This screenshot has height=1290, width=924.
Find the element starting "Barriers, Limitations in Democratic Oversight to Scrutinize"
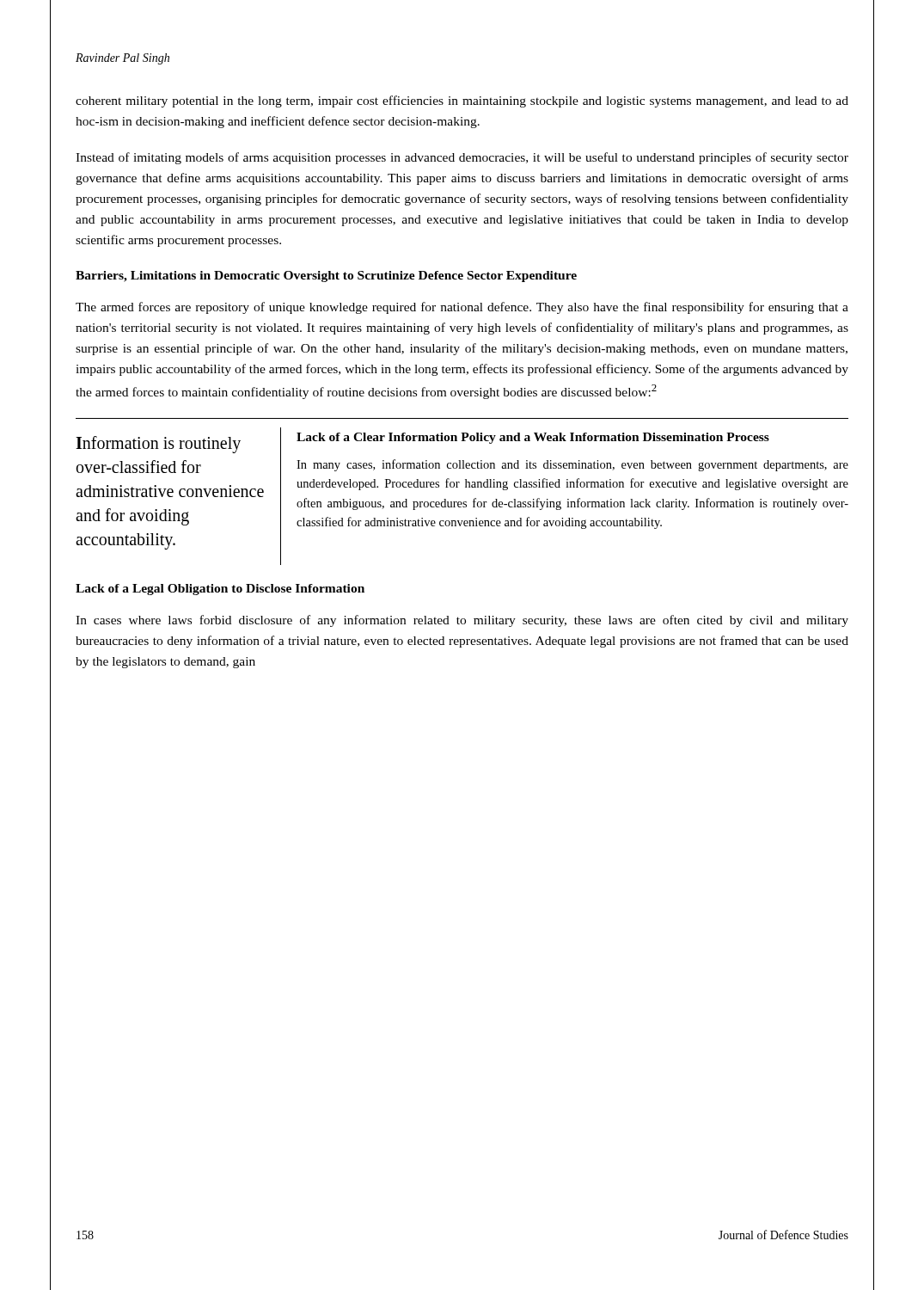326,275
